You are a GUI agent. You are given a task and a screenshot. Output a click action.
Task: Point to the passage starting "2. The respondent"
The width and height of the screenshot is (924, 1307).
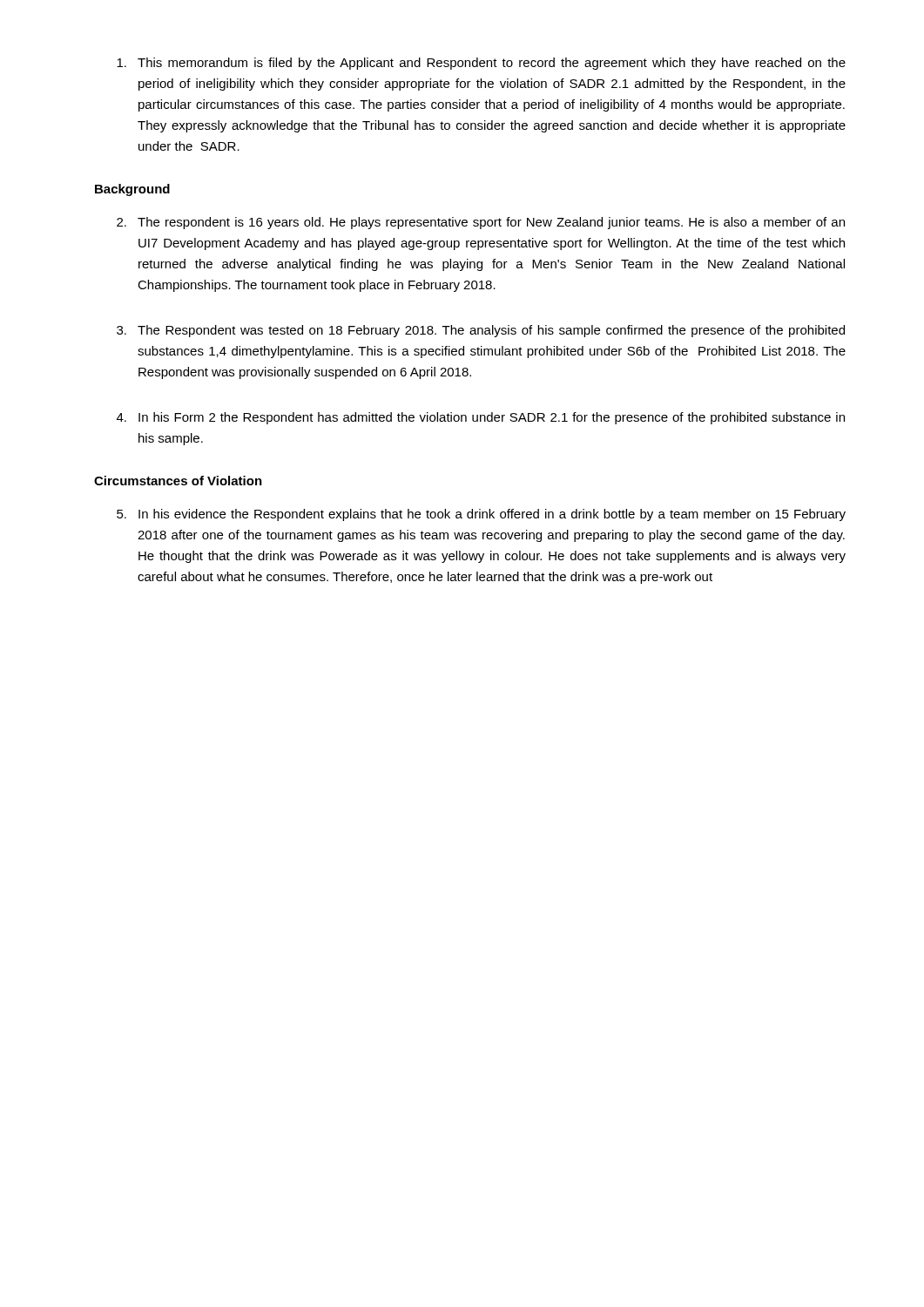pos(470,254)
